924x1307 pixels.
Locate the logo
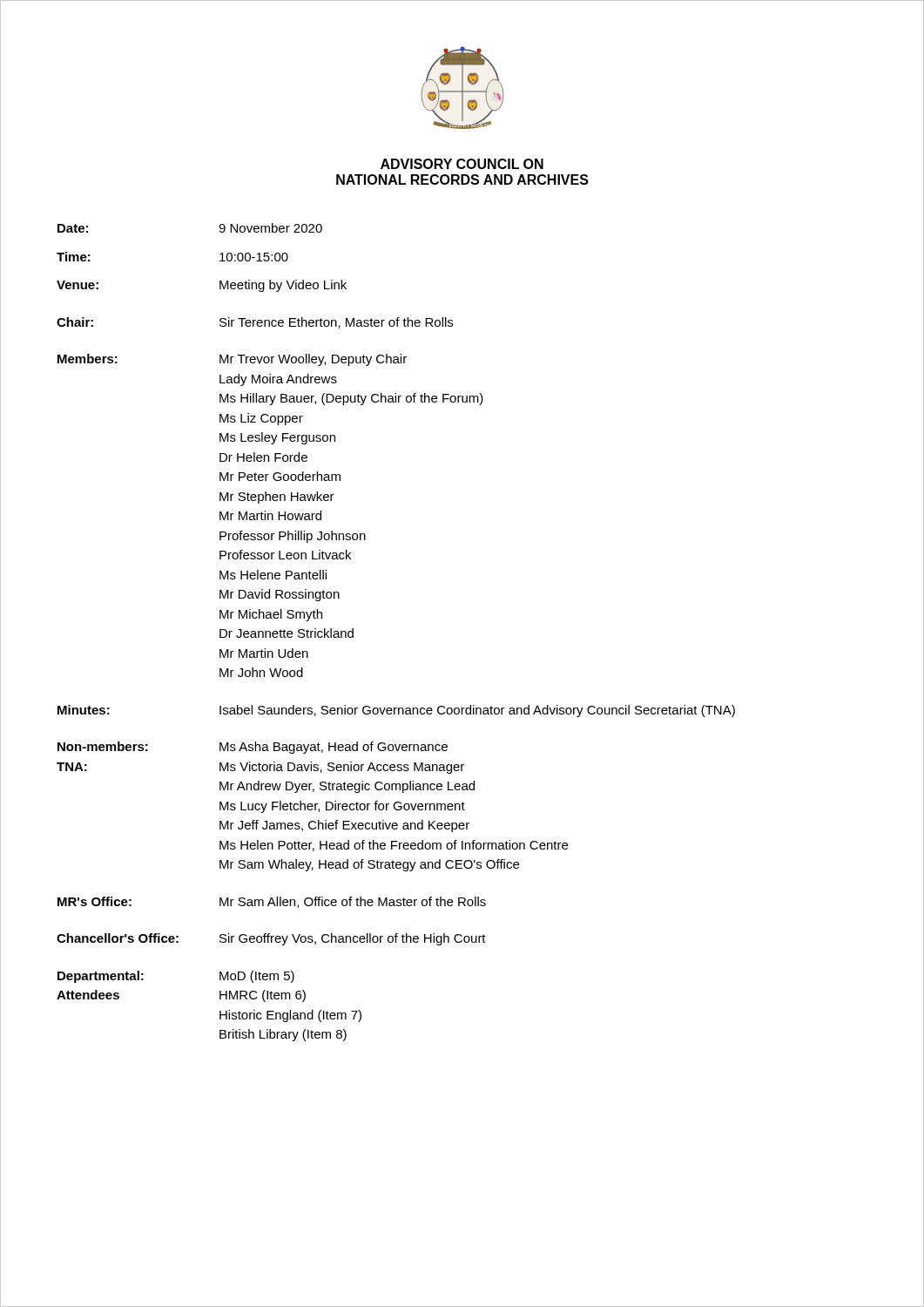tap(462, 92)
